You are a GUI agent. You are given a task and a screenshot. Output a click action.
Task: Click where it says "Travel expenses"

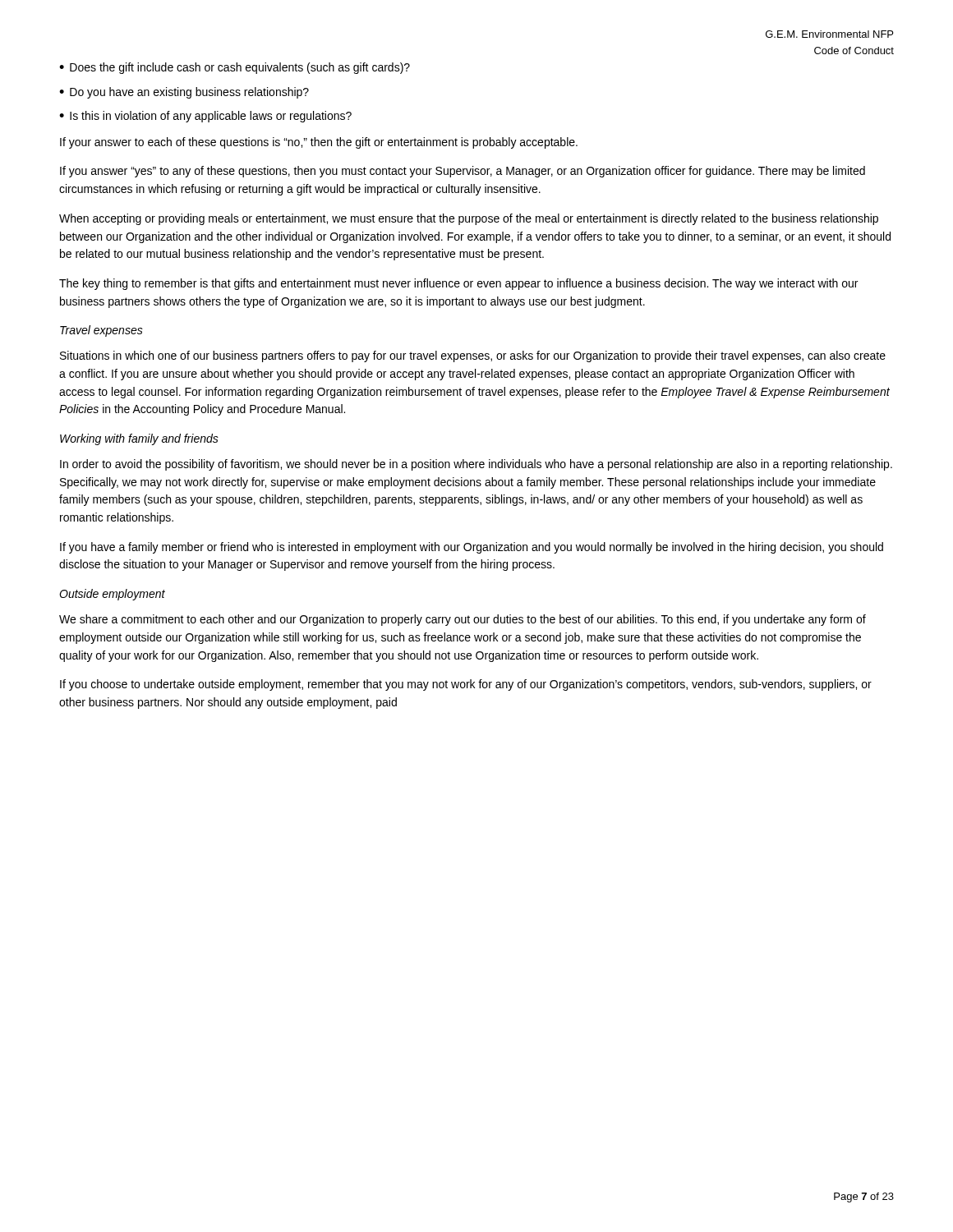coord(101,330)
